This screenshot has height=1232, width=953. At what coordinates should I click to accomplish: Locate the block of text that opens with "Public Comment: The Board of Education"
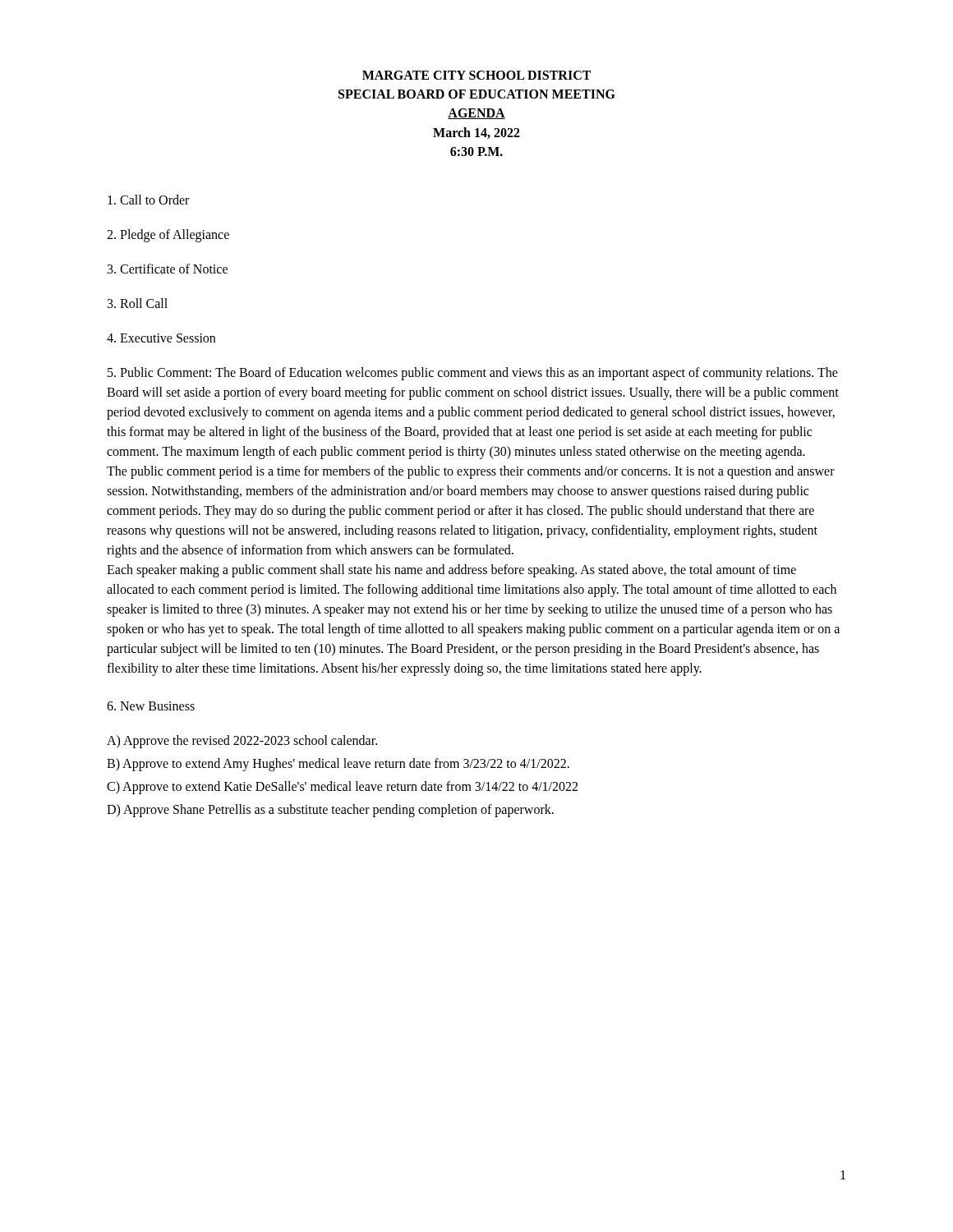[473, 520]
